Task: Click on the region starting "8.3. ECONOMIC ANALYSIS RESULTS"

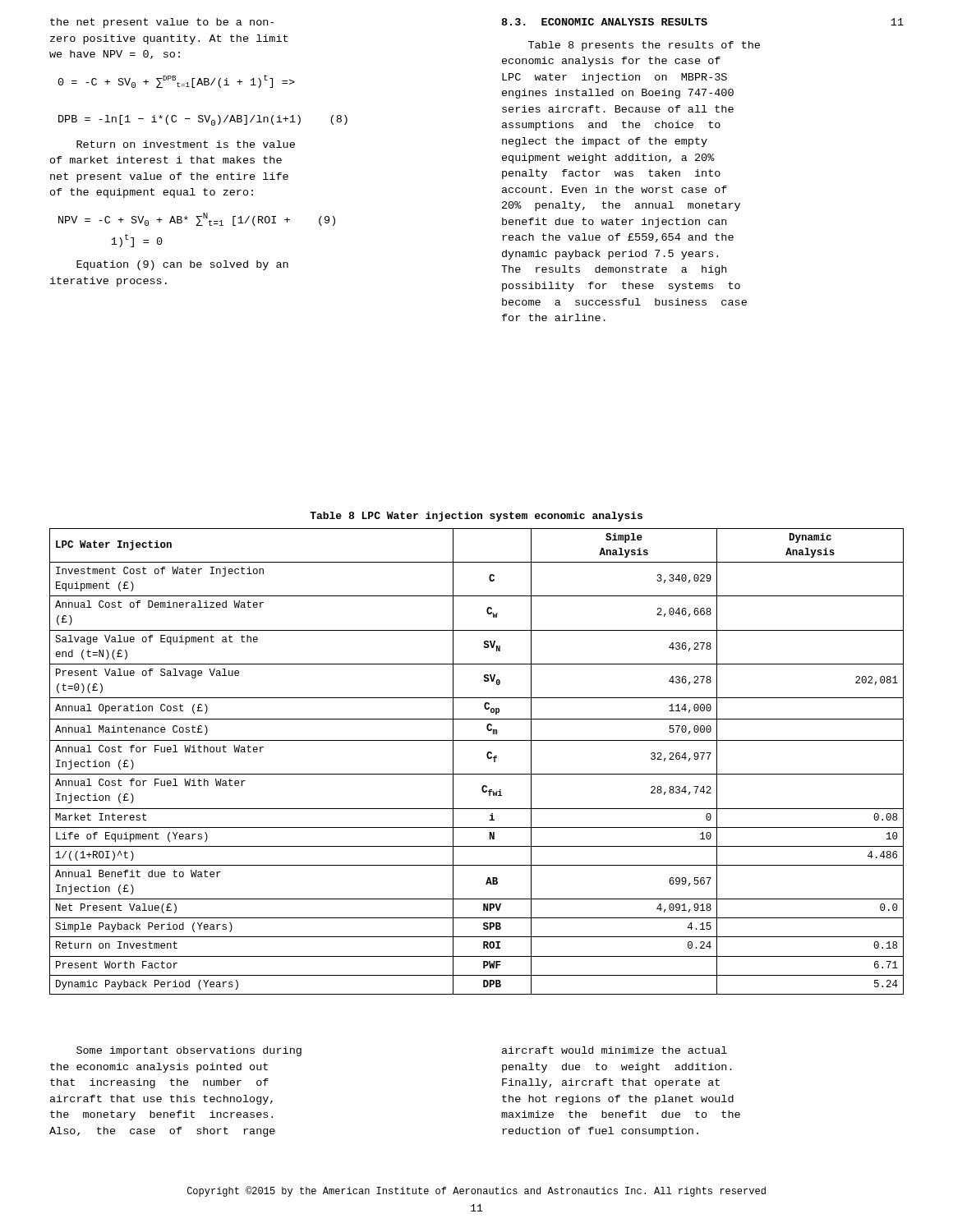Action: (x=604, y=23)
